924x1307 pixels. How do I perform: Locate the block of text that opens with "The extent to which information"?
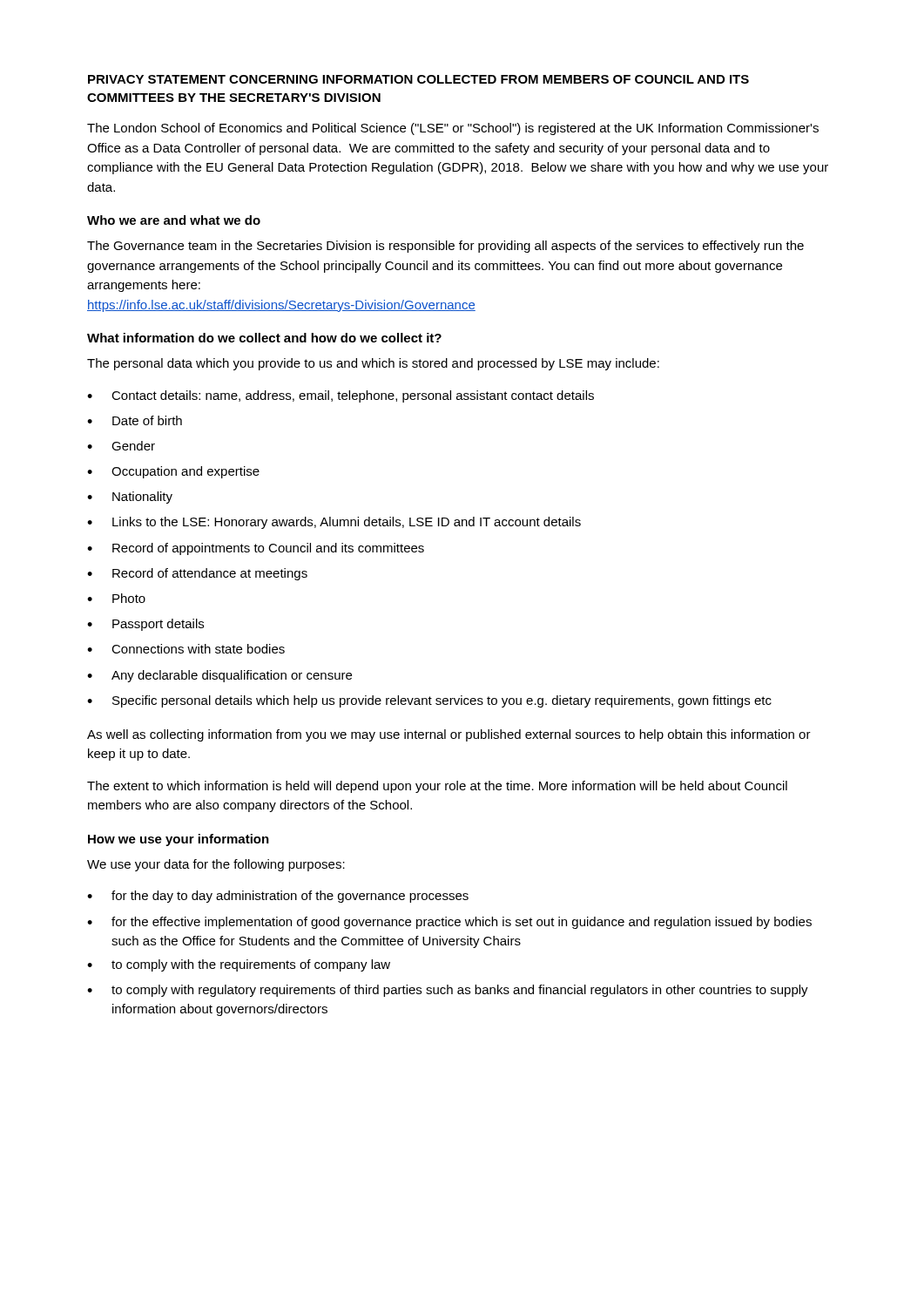(x=437, y=795)
